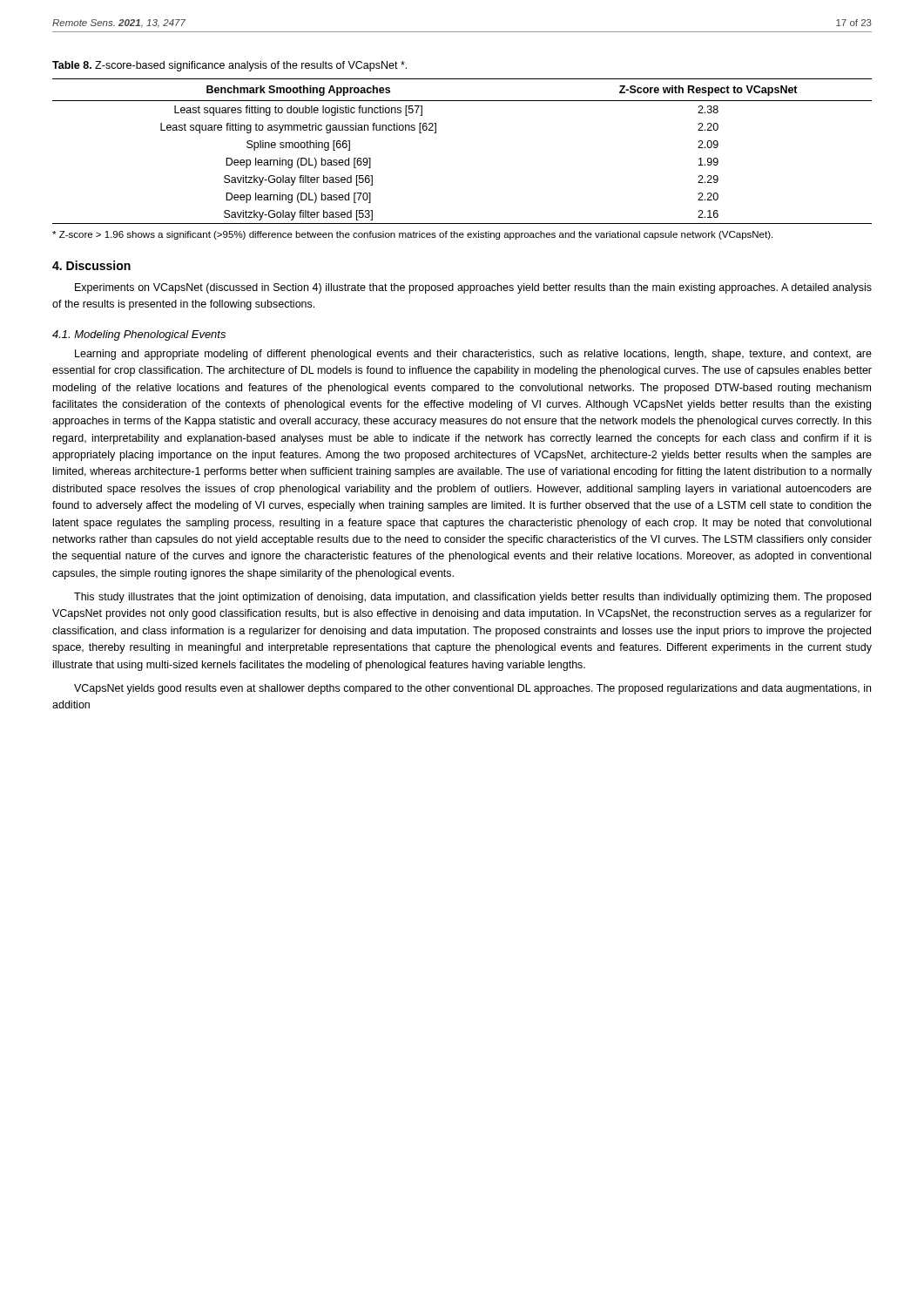Navigate to the block starting "Learning and appropriate"
This screenshot has height=1307, width=924.
(462, 463)
